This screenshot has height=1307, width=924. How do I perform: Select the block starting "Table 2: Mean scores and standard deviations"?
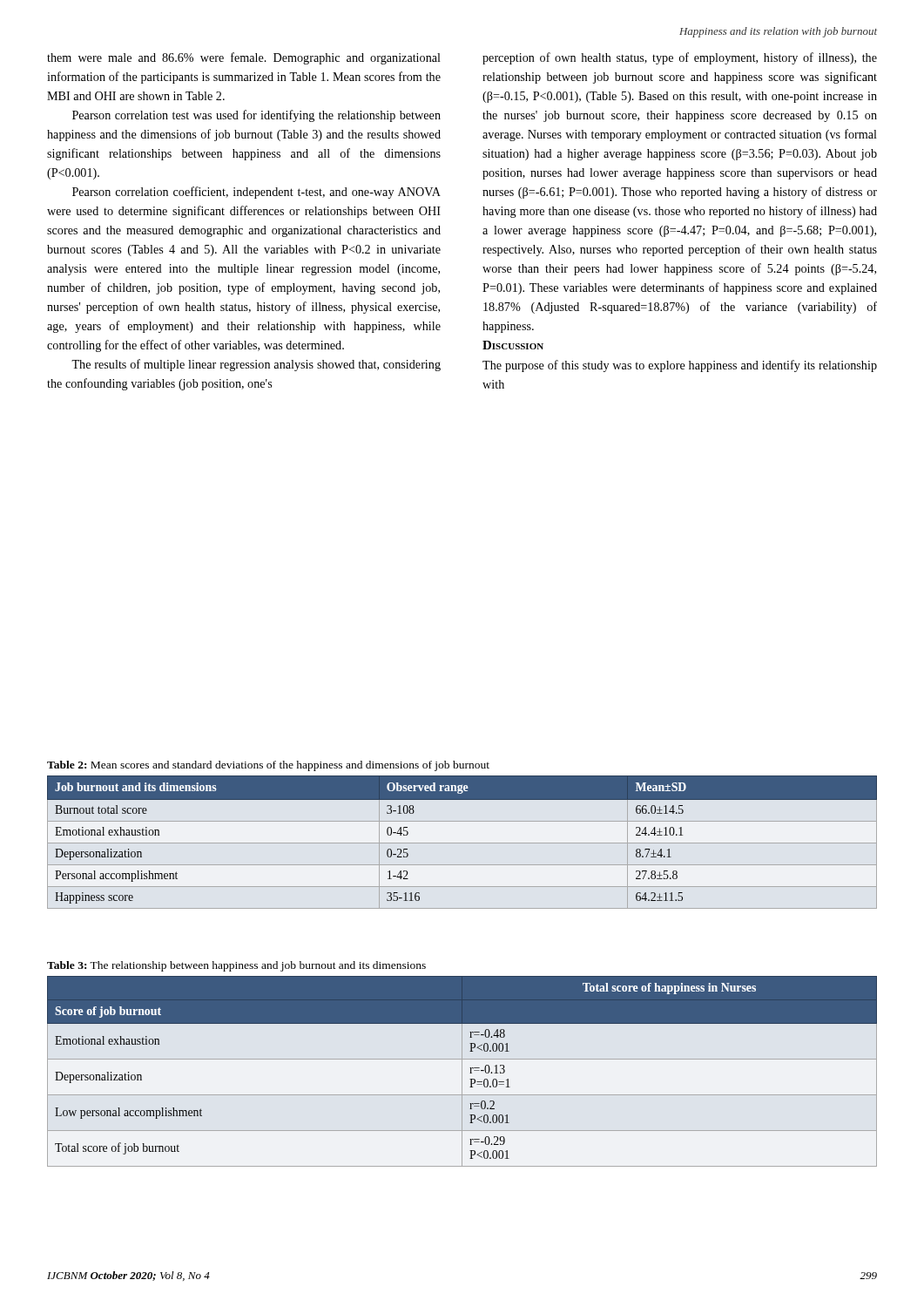click(x=268, y=765)
